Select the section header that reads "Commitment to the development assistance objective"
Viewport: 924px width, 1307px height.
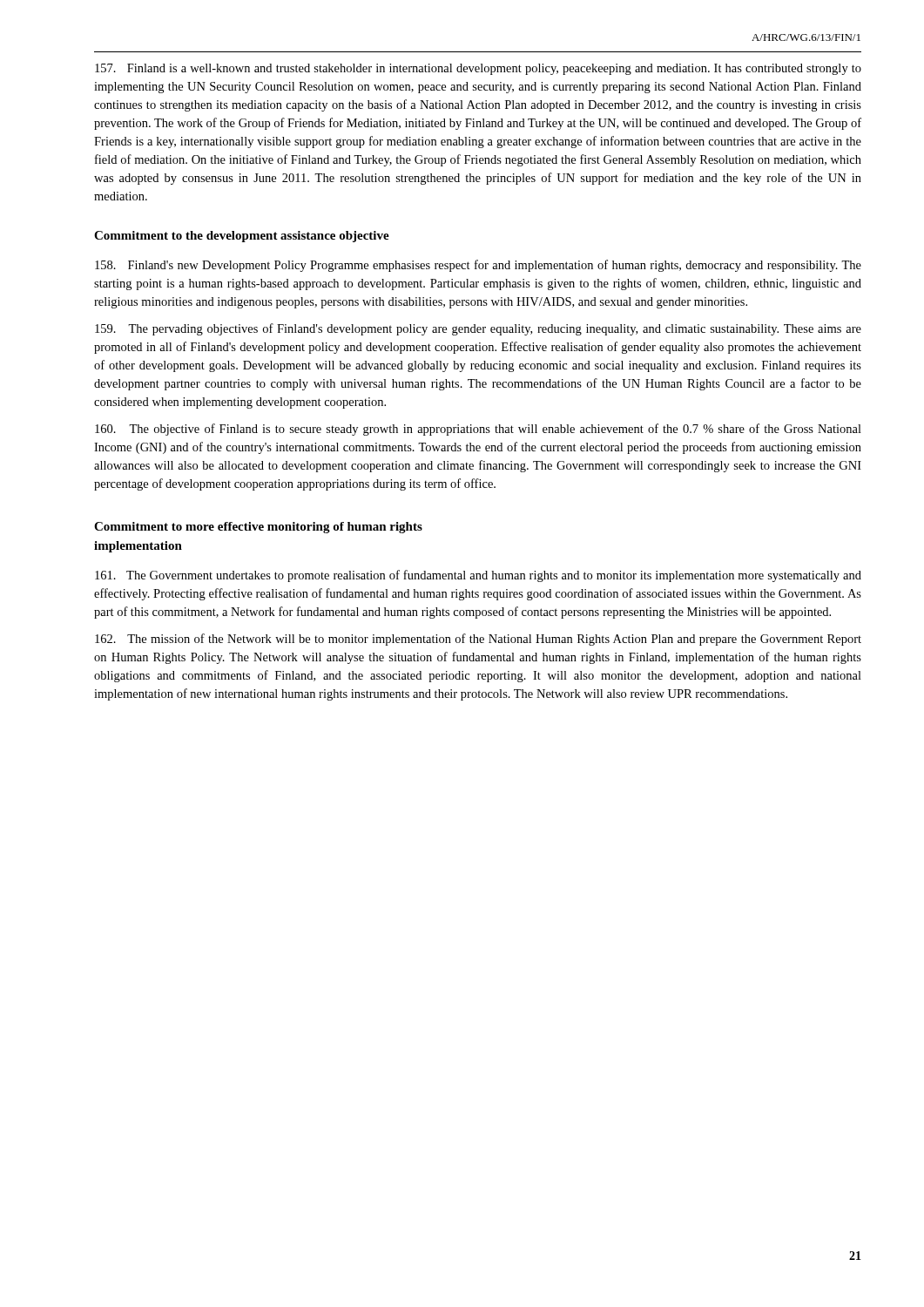pos(242,235)
